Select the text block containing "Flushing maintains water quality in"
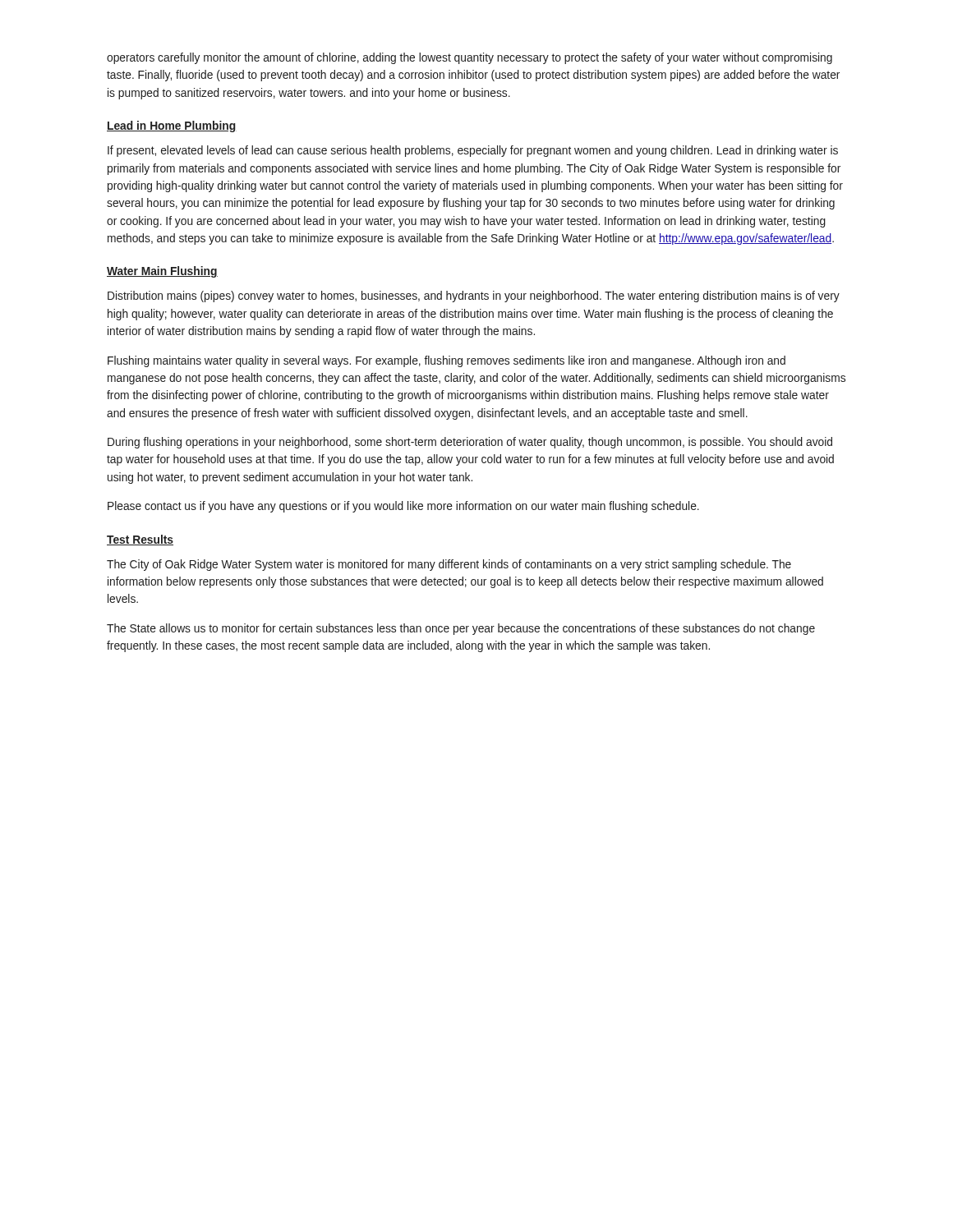 (476, 387)
